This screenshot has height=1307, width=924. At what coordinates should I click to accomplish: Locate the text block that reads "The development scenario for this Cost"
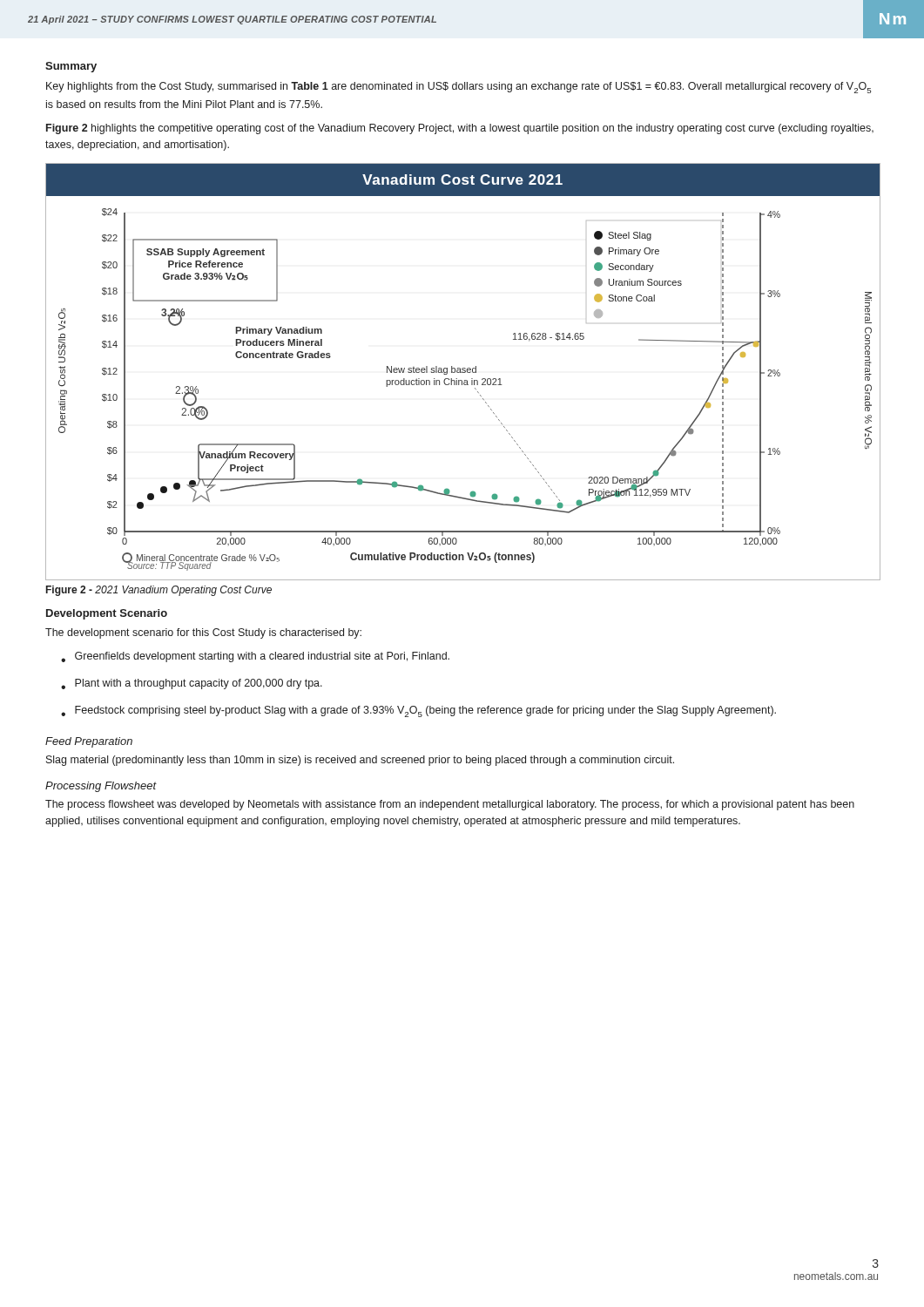tap(204, 632)
